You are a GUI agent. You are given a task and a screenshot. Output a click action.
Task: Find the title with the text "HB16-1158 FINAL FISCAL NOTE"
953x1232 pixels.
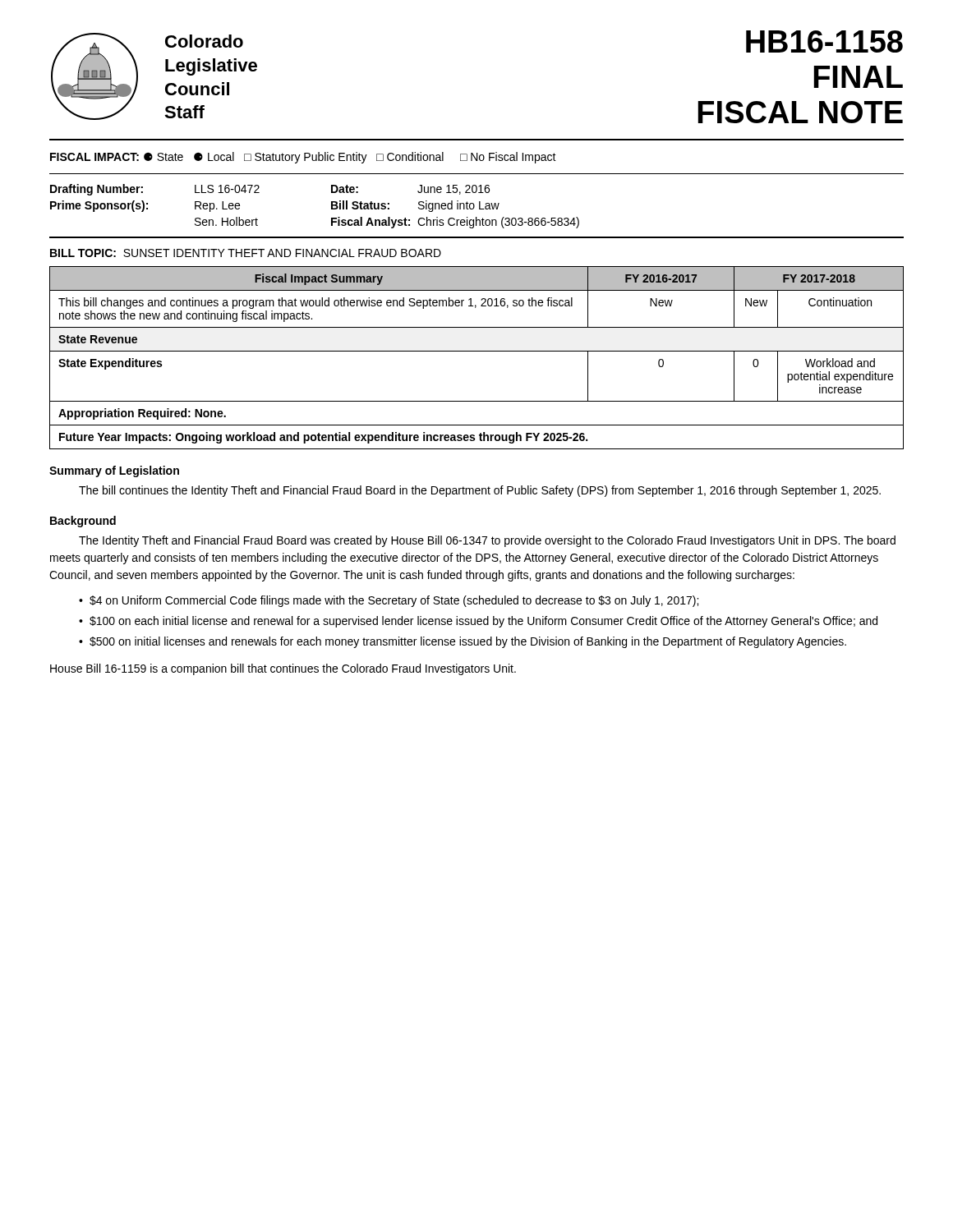(x=824, y=41)
